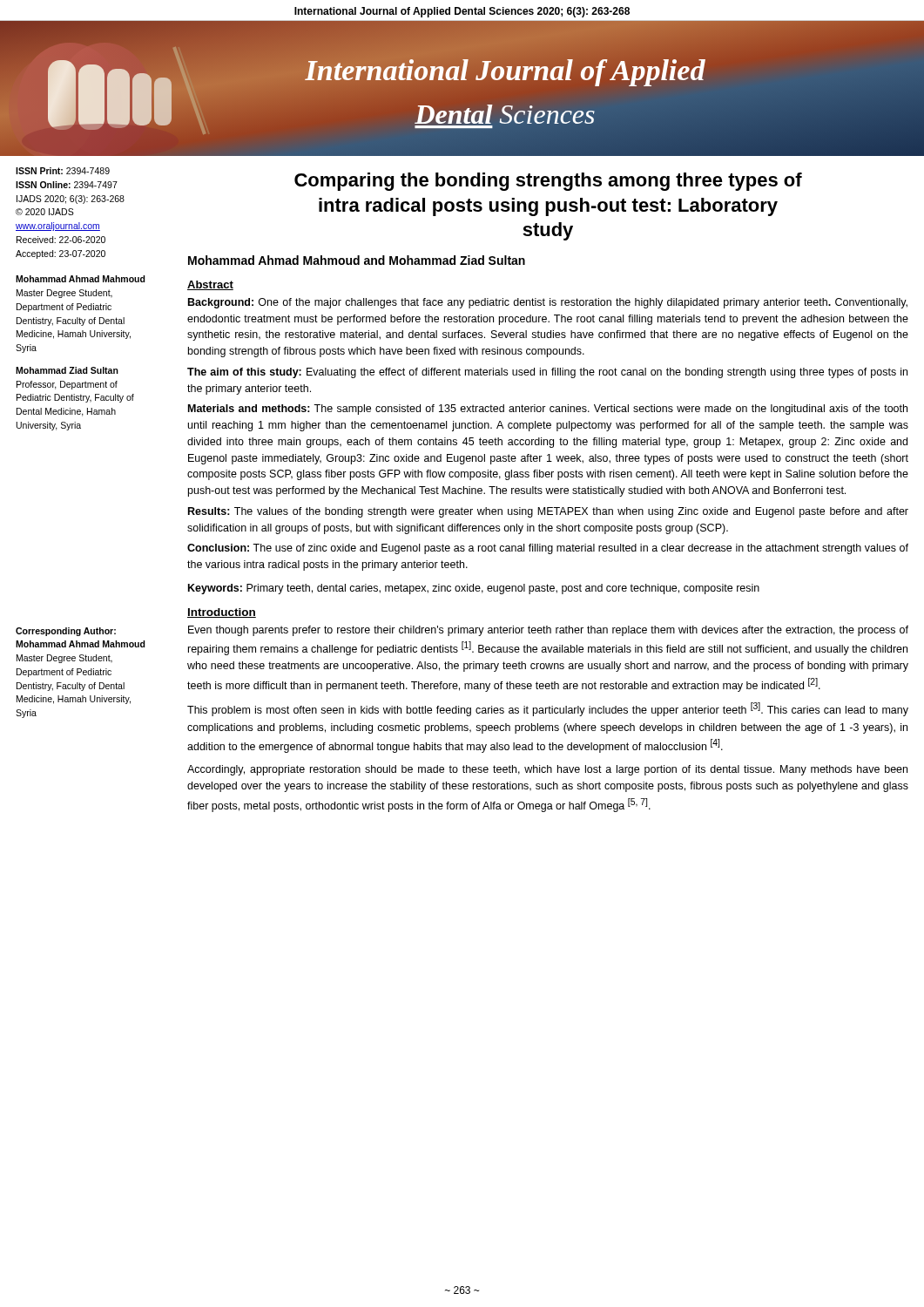
Task: Locate the text starting "Mohammad Ahmad Mahmoud Master Degree Student,"
Action: click(x=81, y=313)
